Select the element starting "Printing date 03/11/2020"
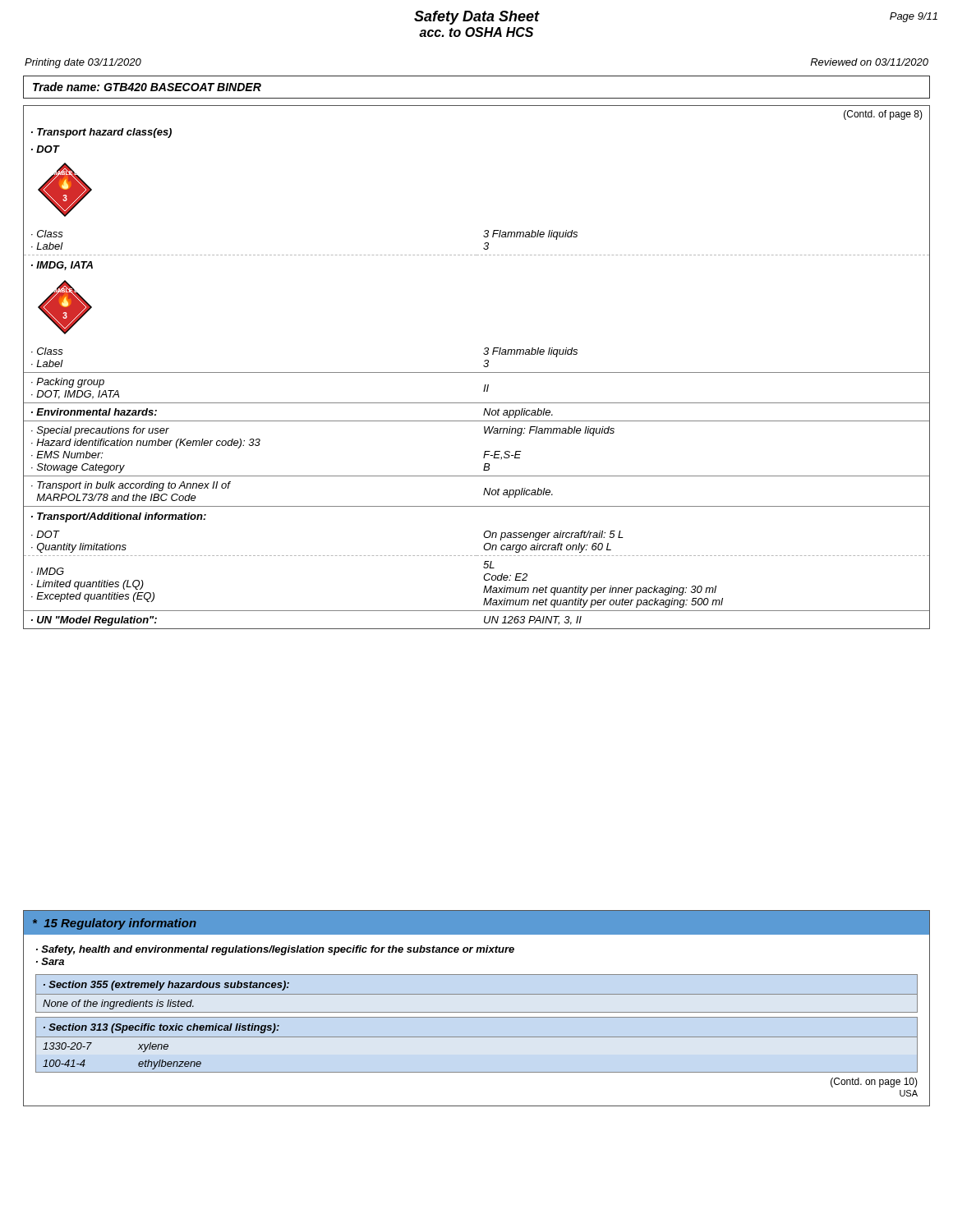 83,62
